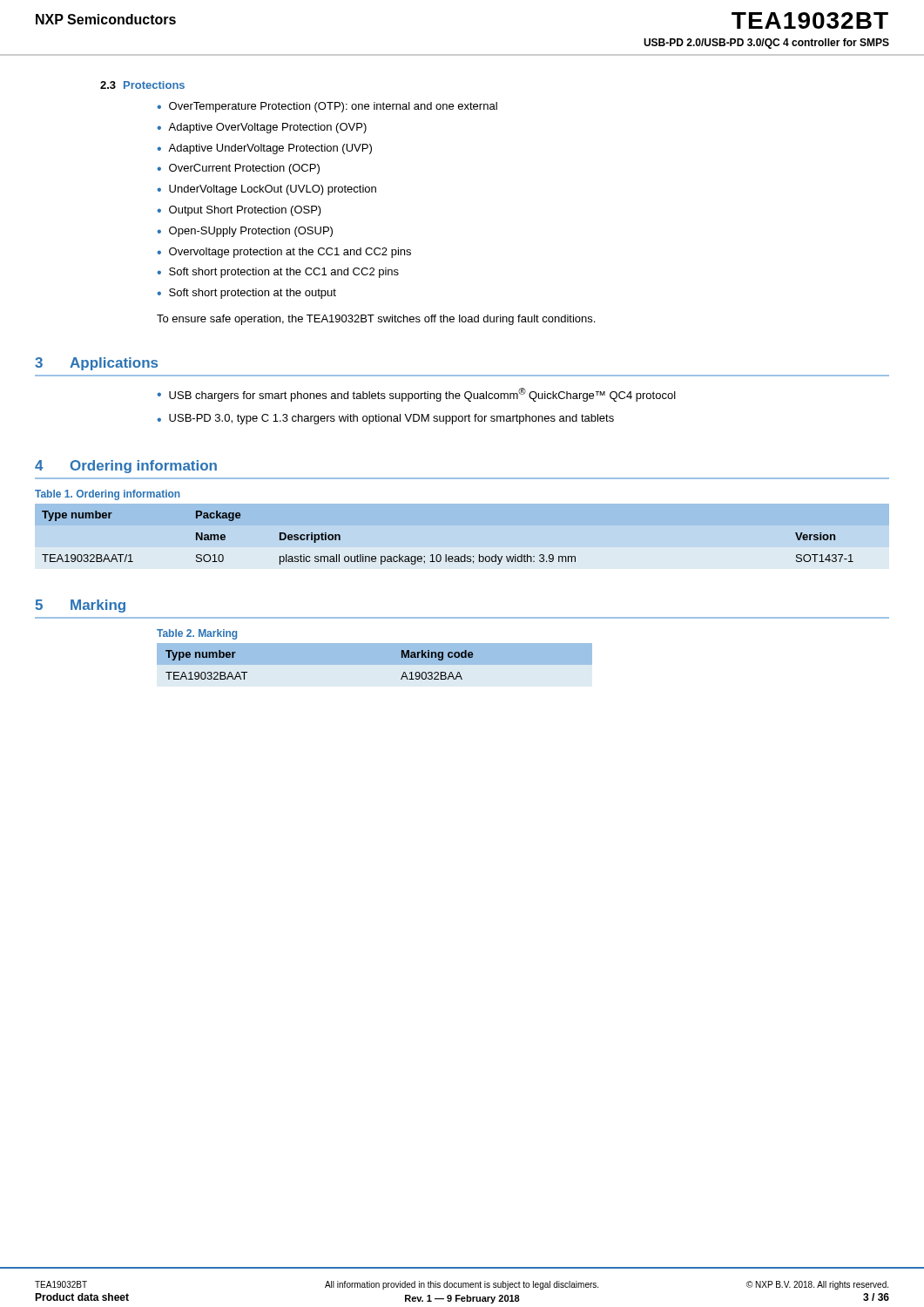This screenshot has width=924, height=1307.
Task: Point to the region starting "• Overvoltage protection at the CC1 and"
Action: (x=284, y=253)
